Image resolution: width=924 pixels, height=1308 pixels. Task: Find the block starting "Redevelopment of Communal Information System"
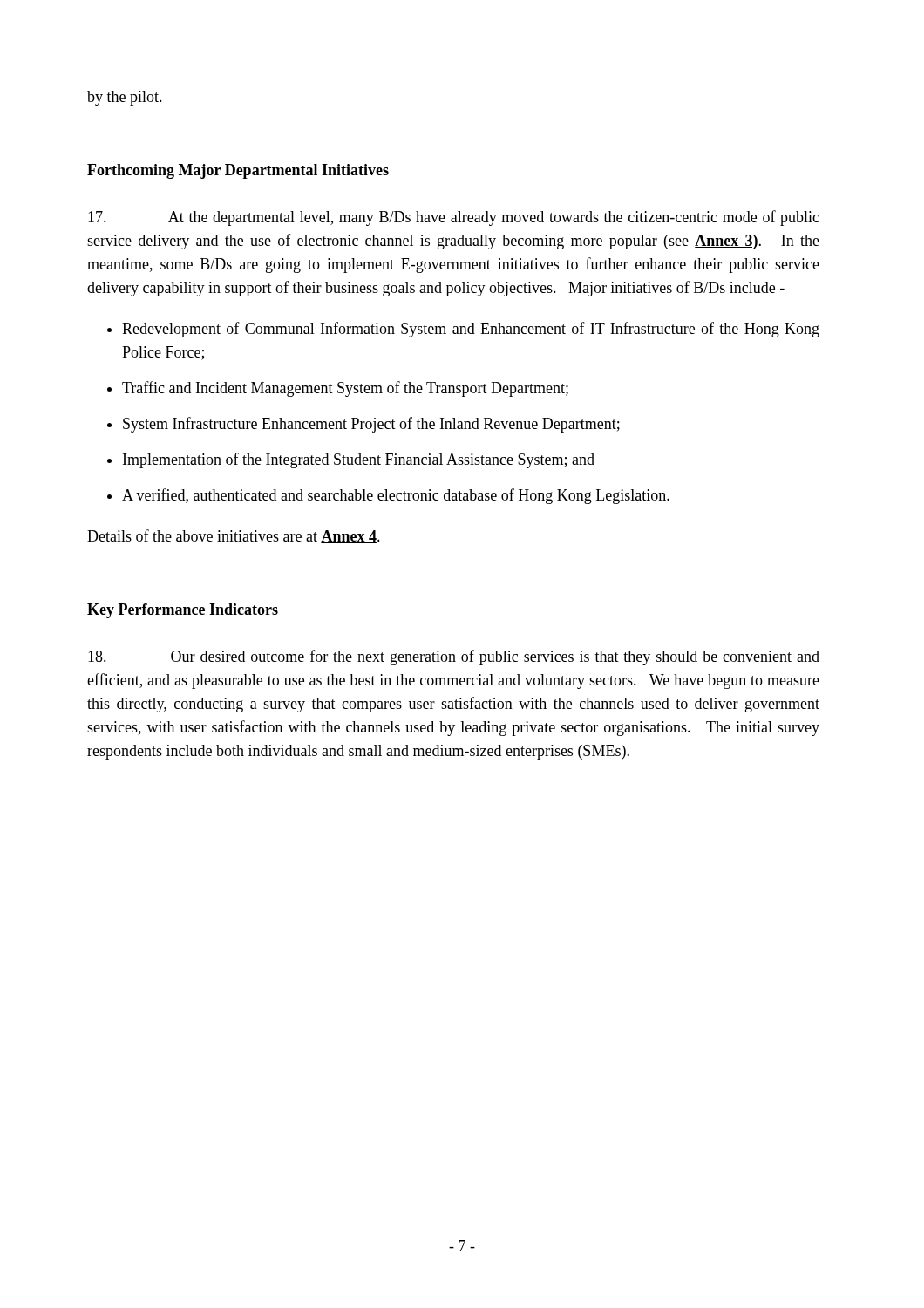471,341
